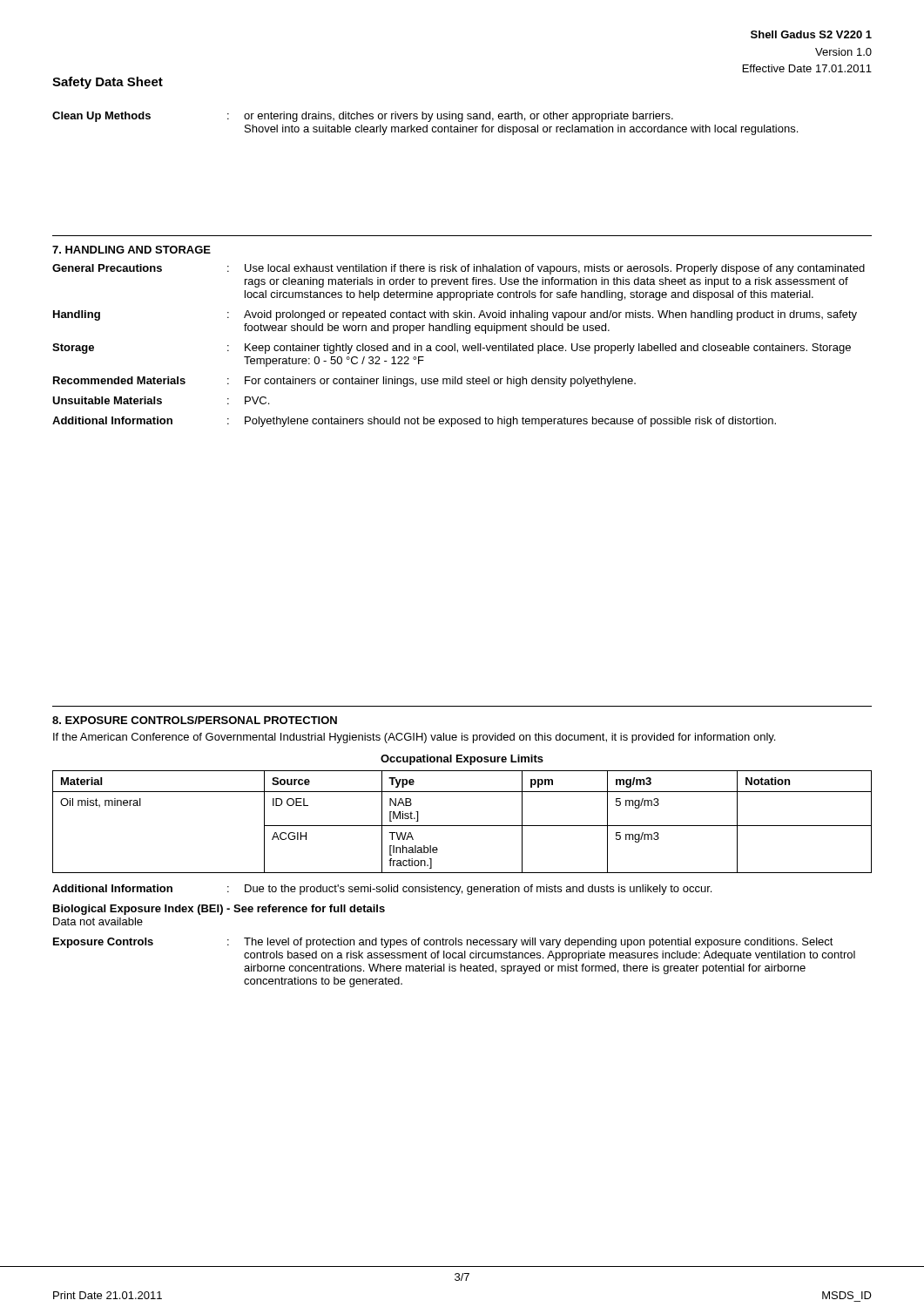Click on the text block with the text "Exposure Controls : The level"
Image resolution: width=924 pixels, height=1307 pixels.
coord(462,961)
